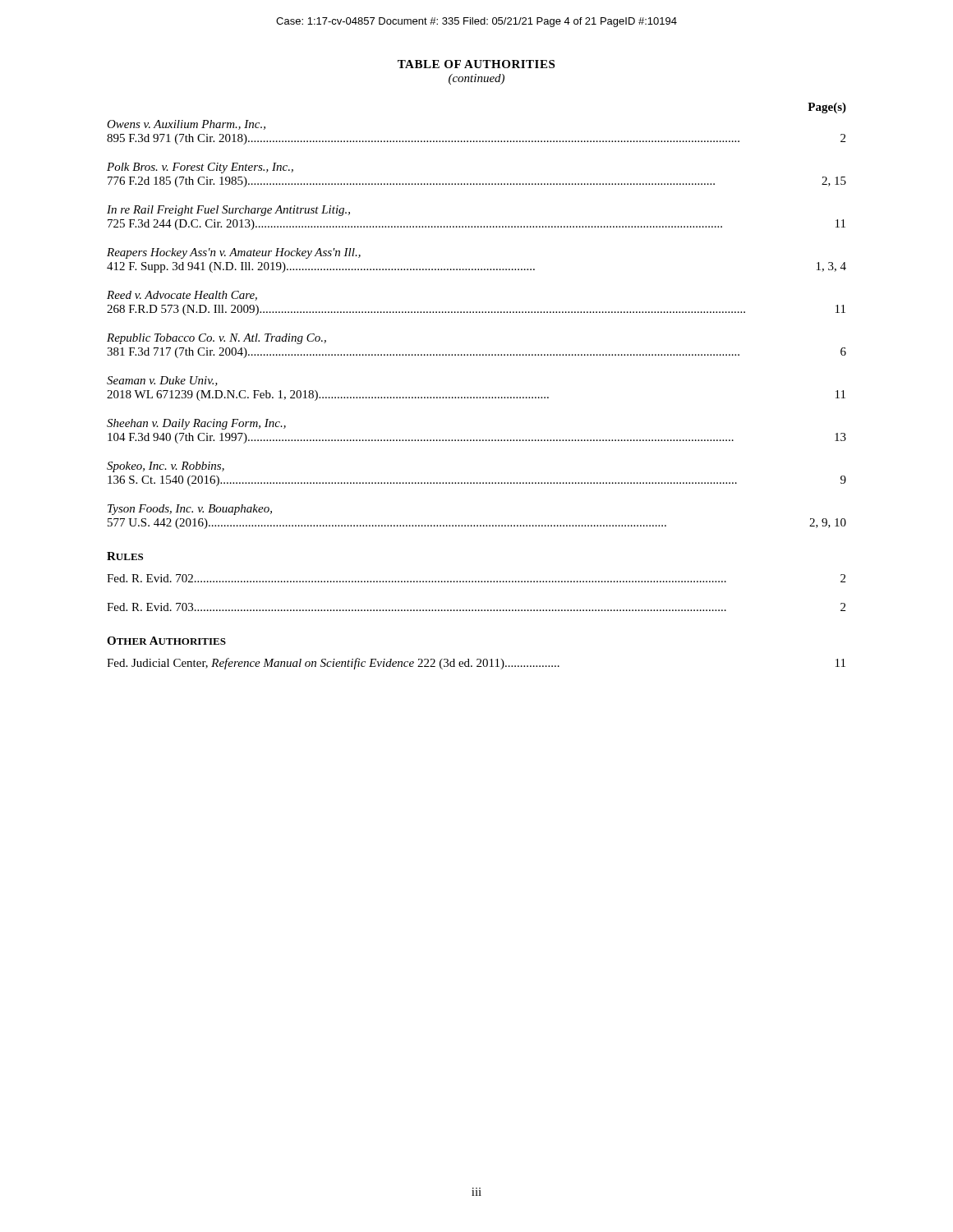Locate the block of text that opens with "Seaman v. Duke Univ., 2018"
The width and height of the screenshot is (953, 1232).
(476, 388)
